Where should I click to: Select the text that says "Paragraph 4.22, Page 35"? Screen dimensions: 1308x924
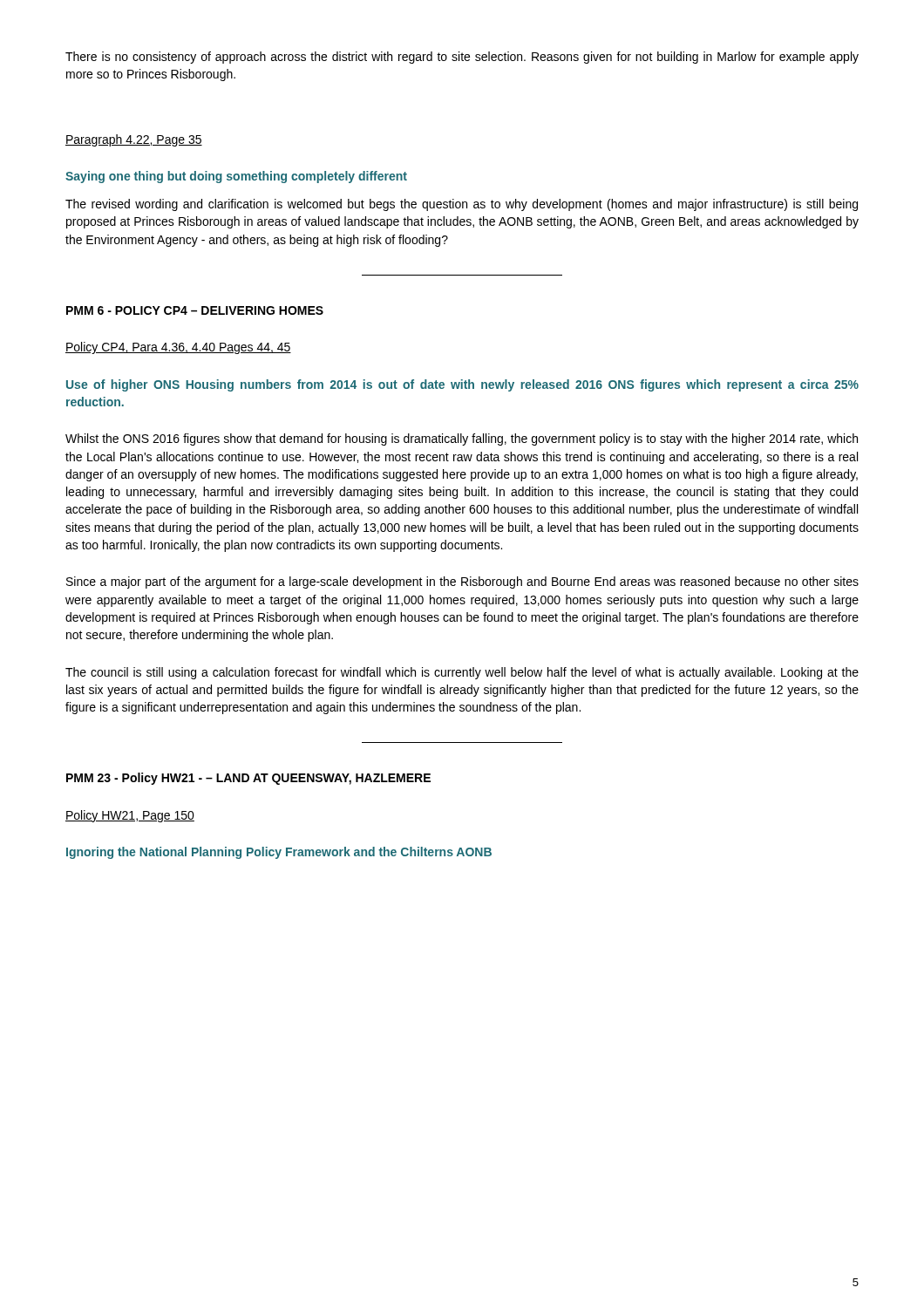[134, 140]
